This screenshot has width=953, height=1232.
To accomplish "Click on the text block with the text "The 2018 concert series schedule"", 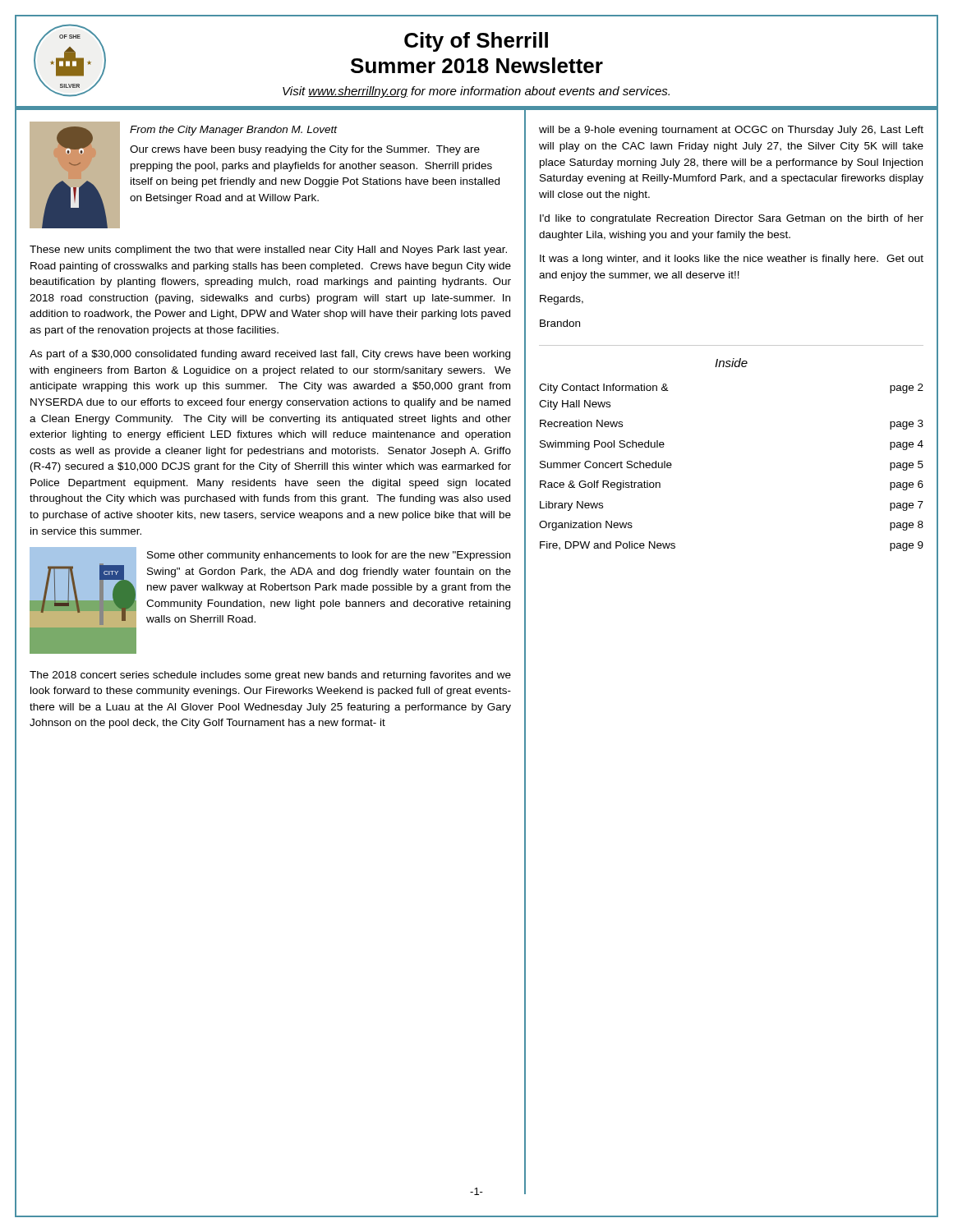I will pos(270,699).
